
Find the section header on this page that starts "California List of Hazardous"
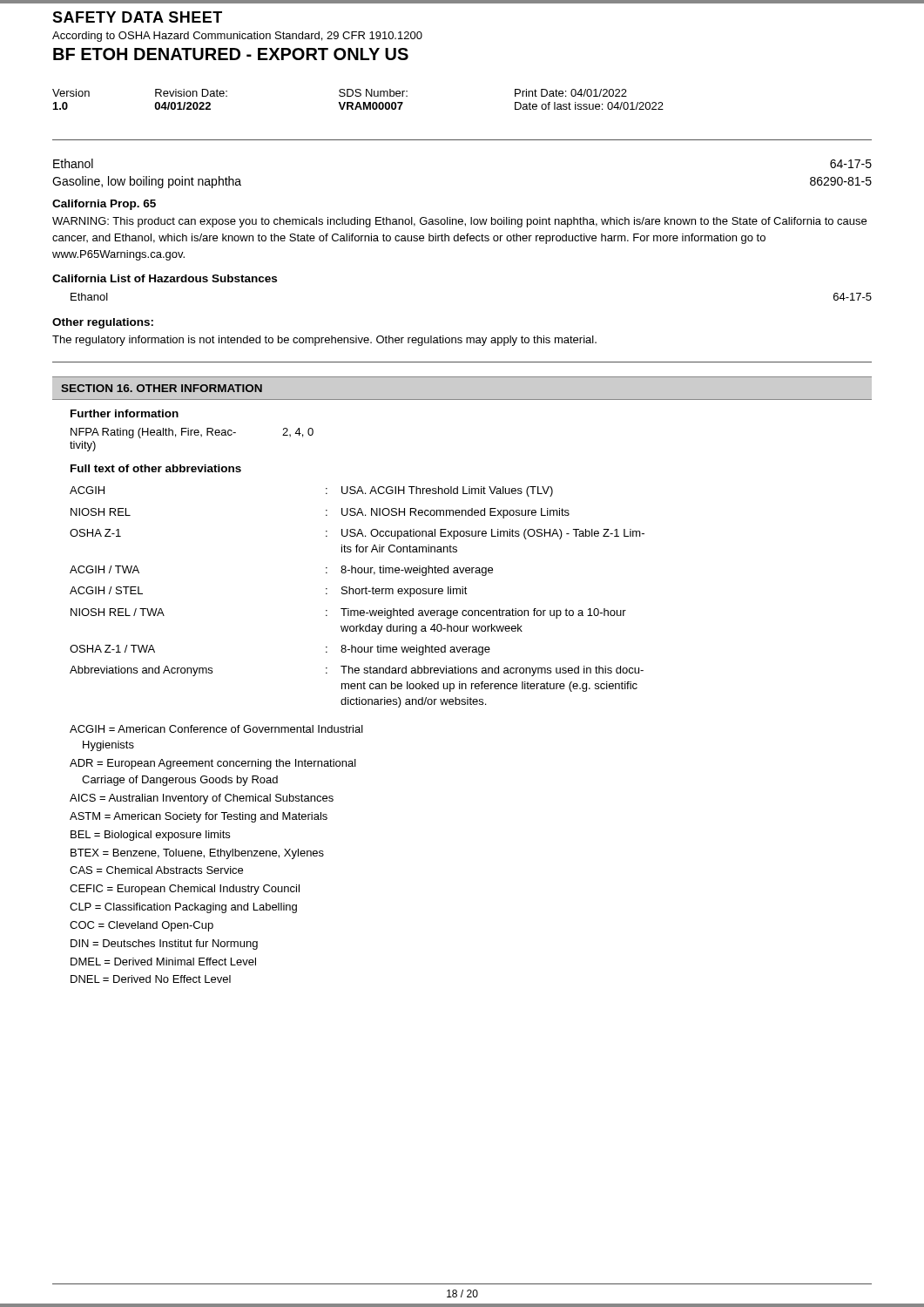(x=165, y=278)
